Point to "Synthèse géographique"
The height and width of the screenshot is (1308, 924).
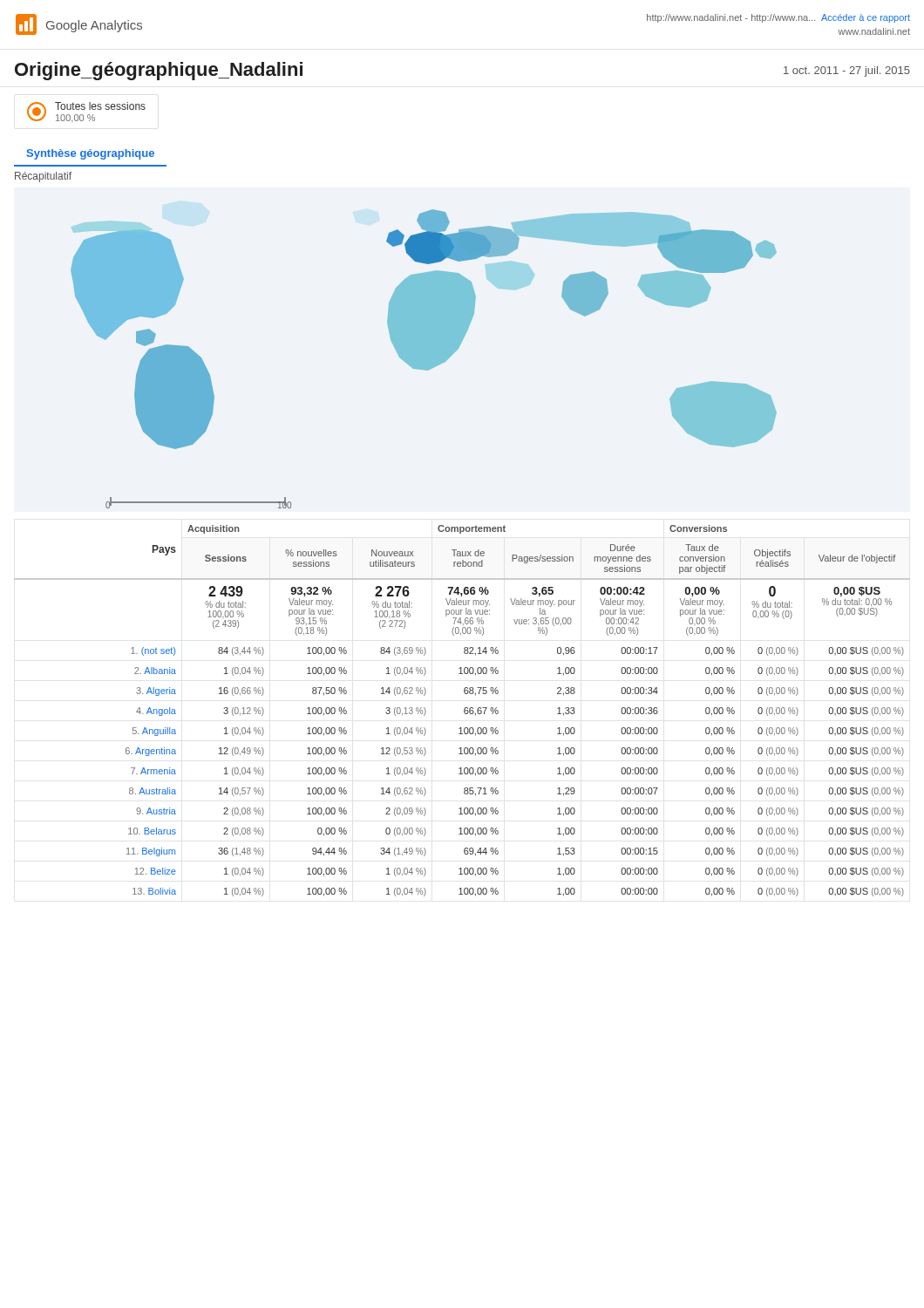[x=90, y=154]
